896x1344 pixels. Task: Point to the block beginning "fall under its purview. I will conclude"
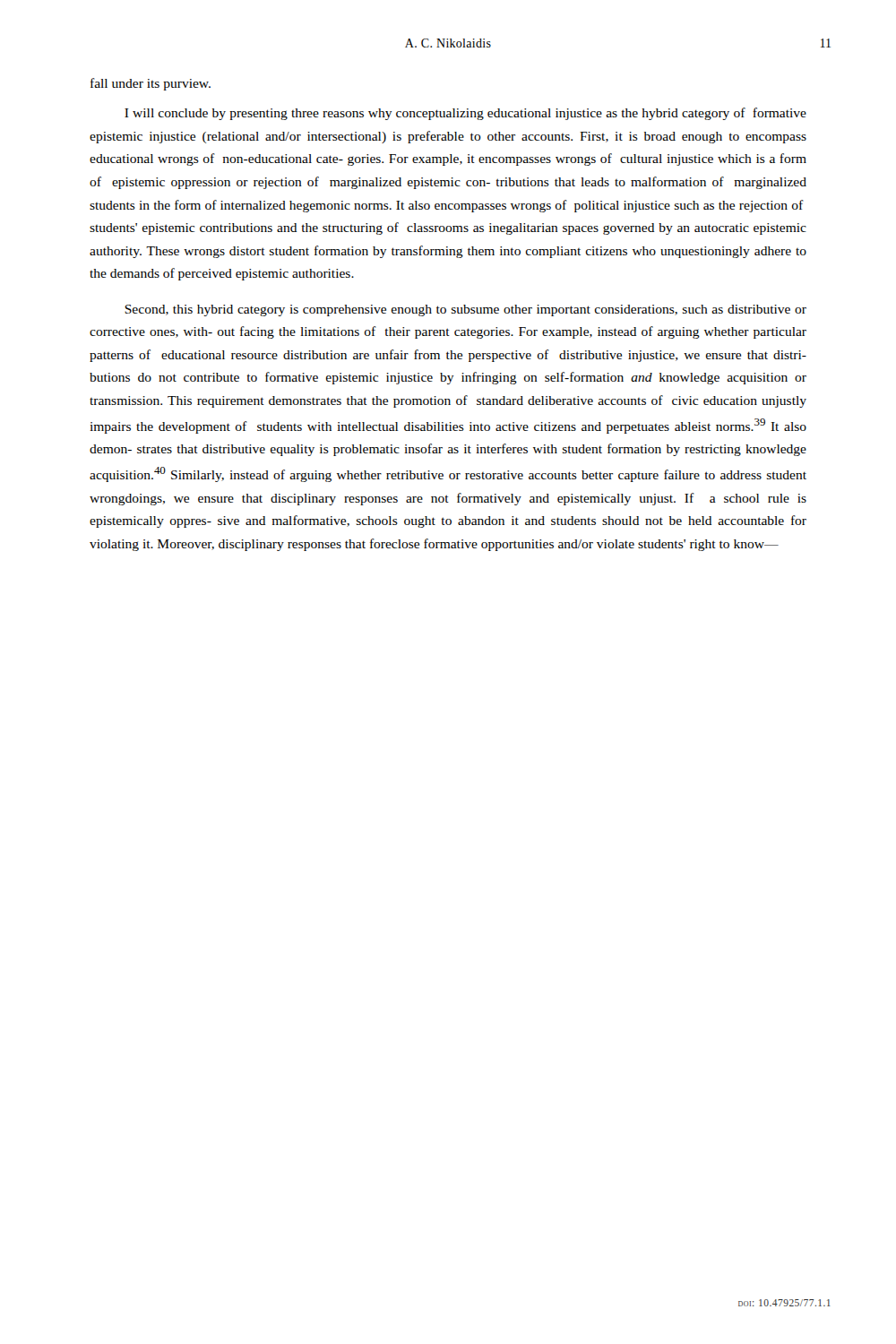pyautogui.click(x=448, y=178)
